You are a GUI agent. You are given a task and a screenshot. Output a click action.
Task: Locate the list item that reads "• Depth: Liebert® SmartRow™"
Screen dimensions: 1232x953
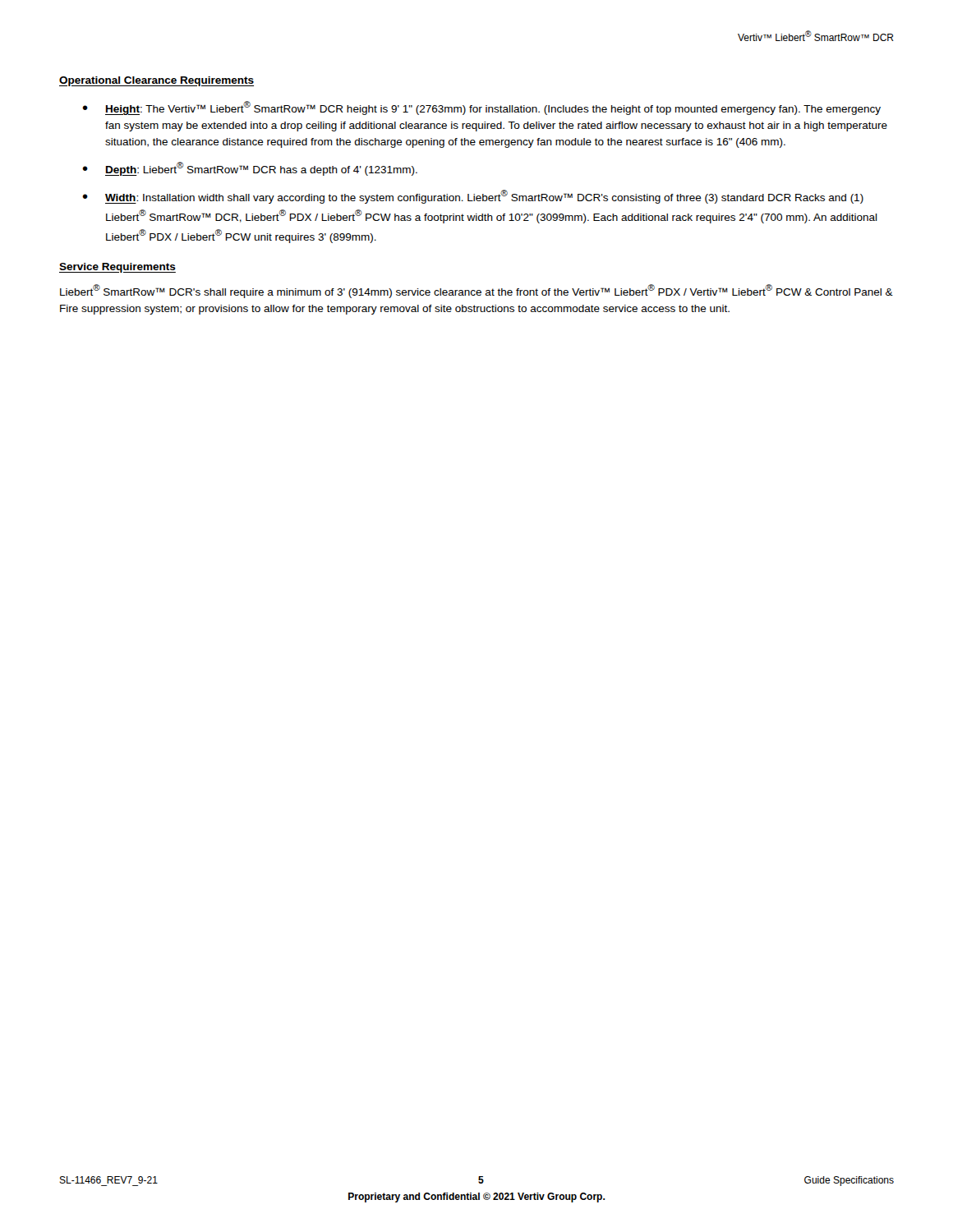coord(250,169)
